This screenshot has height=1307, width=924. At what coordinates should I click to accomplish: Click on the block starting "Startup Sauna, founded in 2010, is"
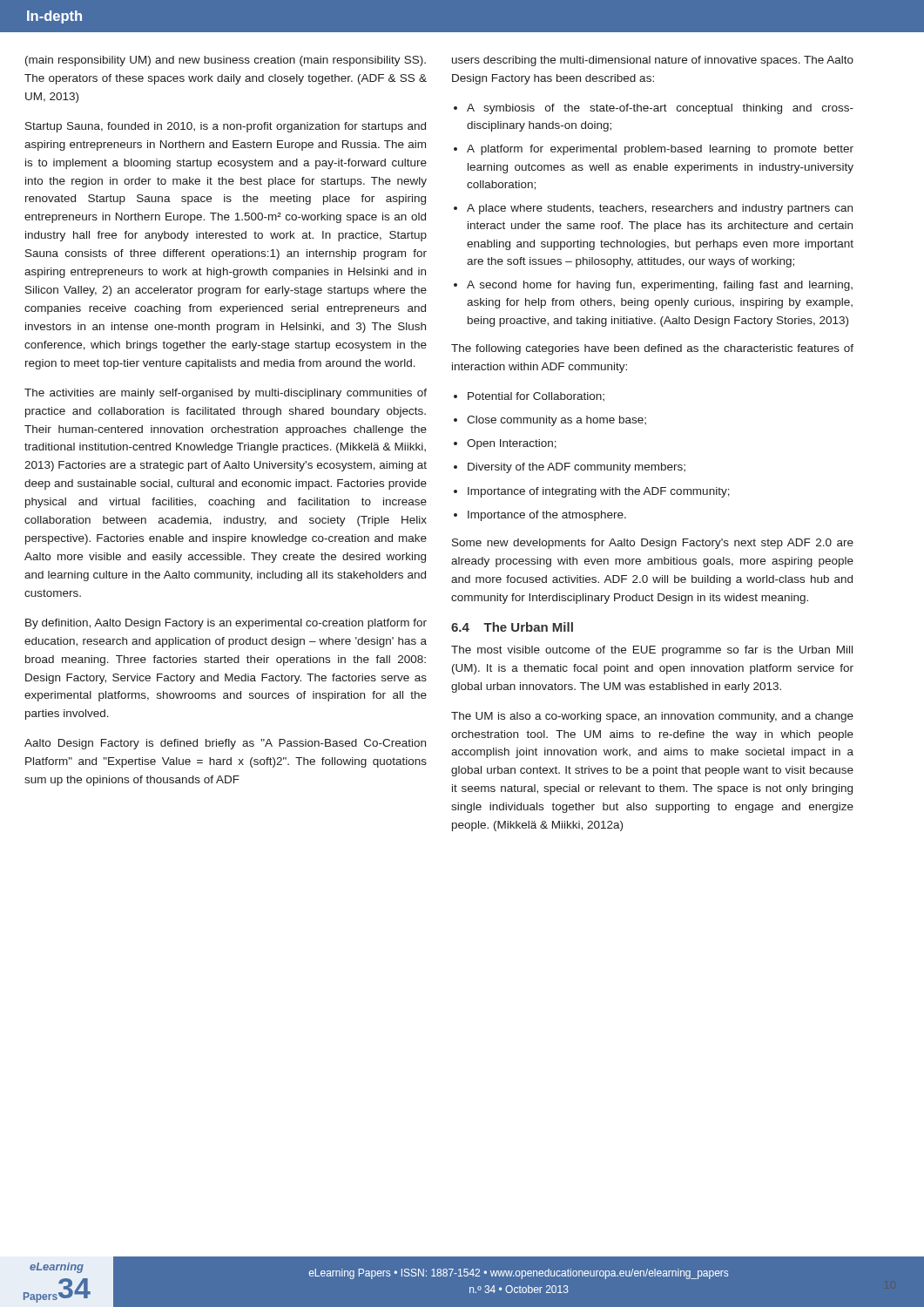226,245
